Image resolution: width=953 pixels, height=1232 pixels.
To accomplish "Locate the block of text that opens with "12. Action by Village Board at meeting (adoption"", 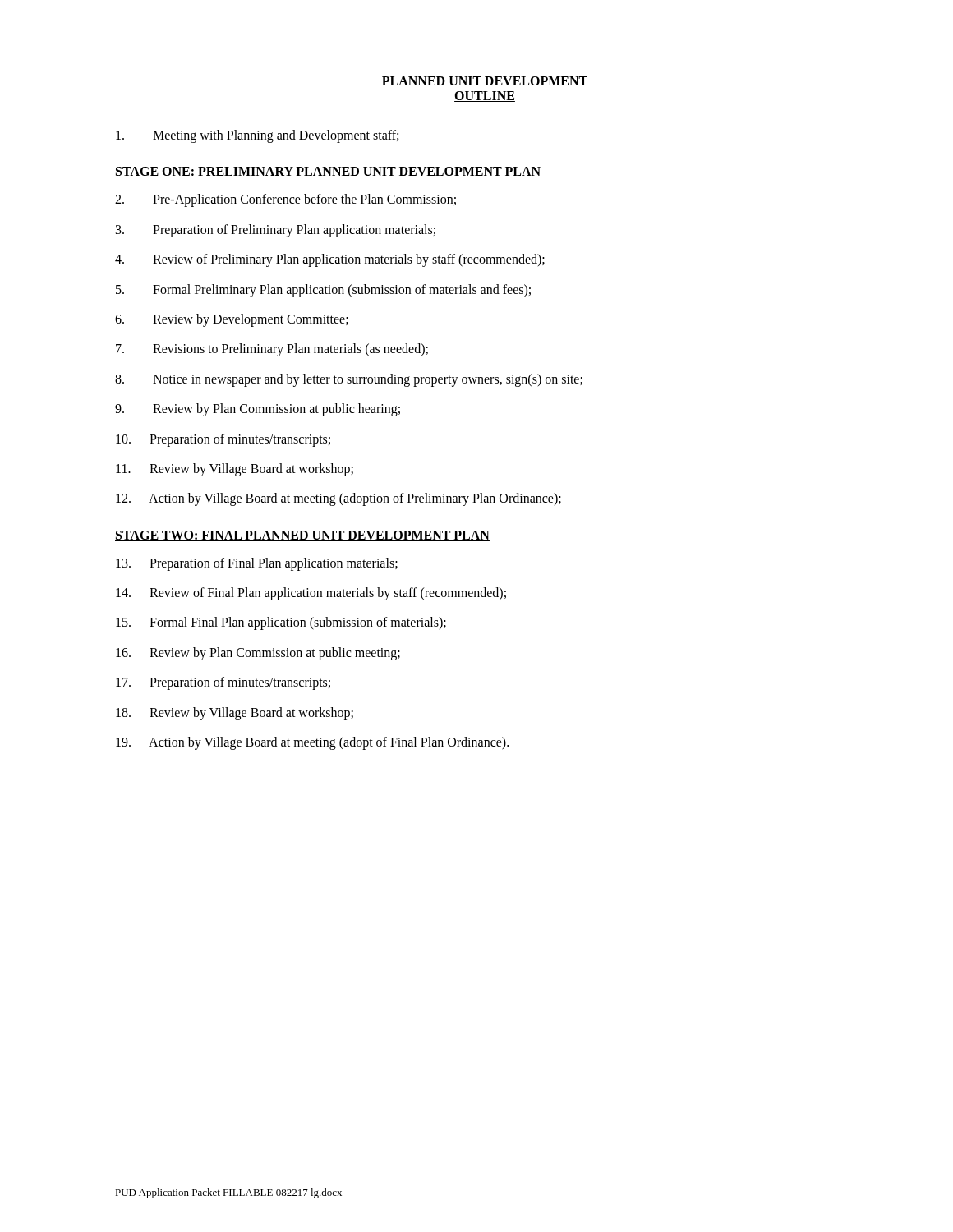I will [x=338, y=499].
